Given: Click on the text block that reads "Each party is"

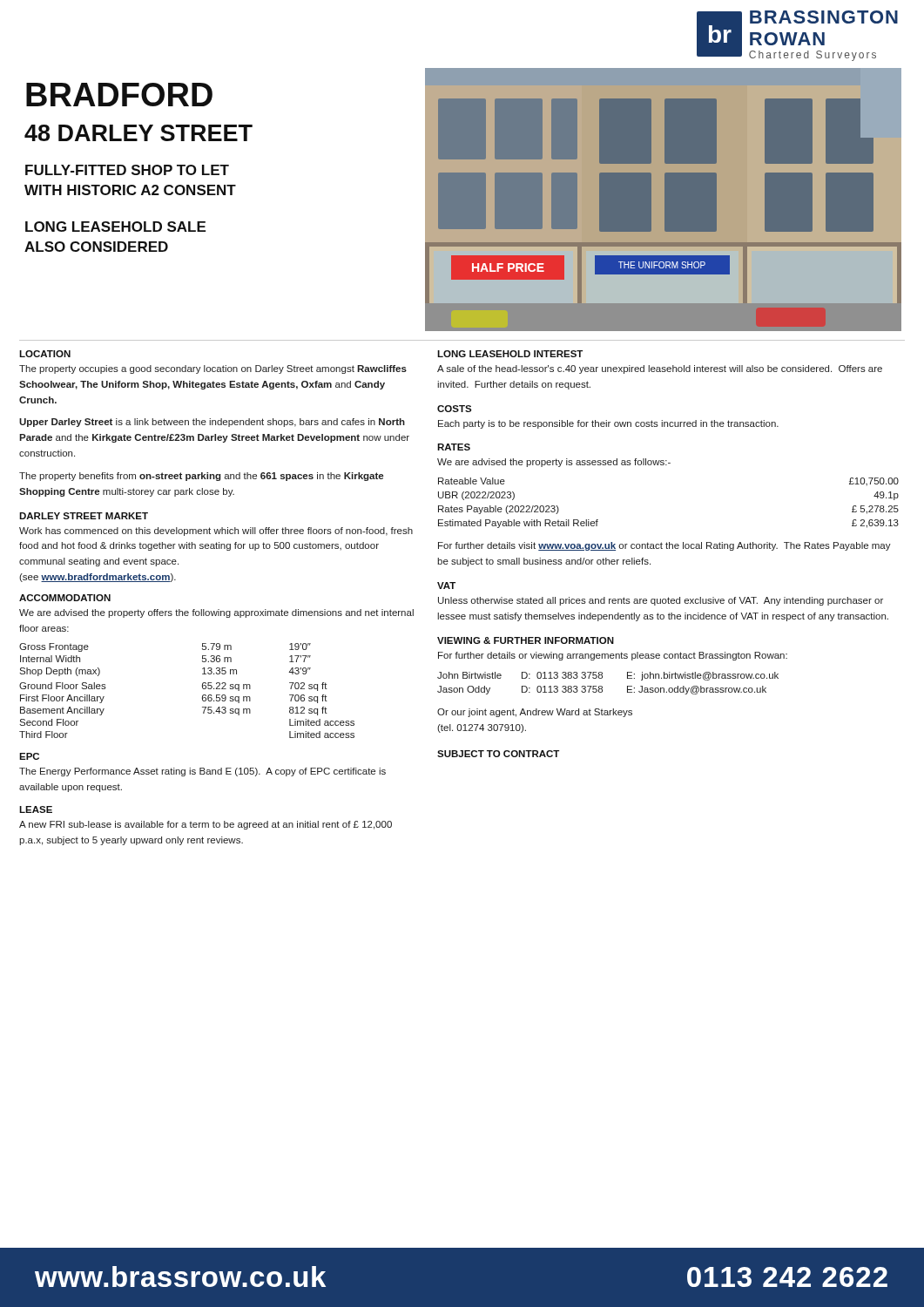Looking at the screenshot, I should click(608, 423).
